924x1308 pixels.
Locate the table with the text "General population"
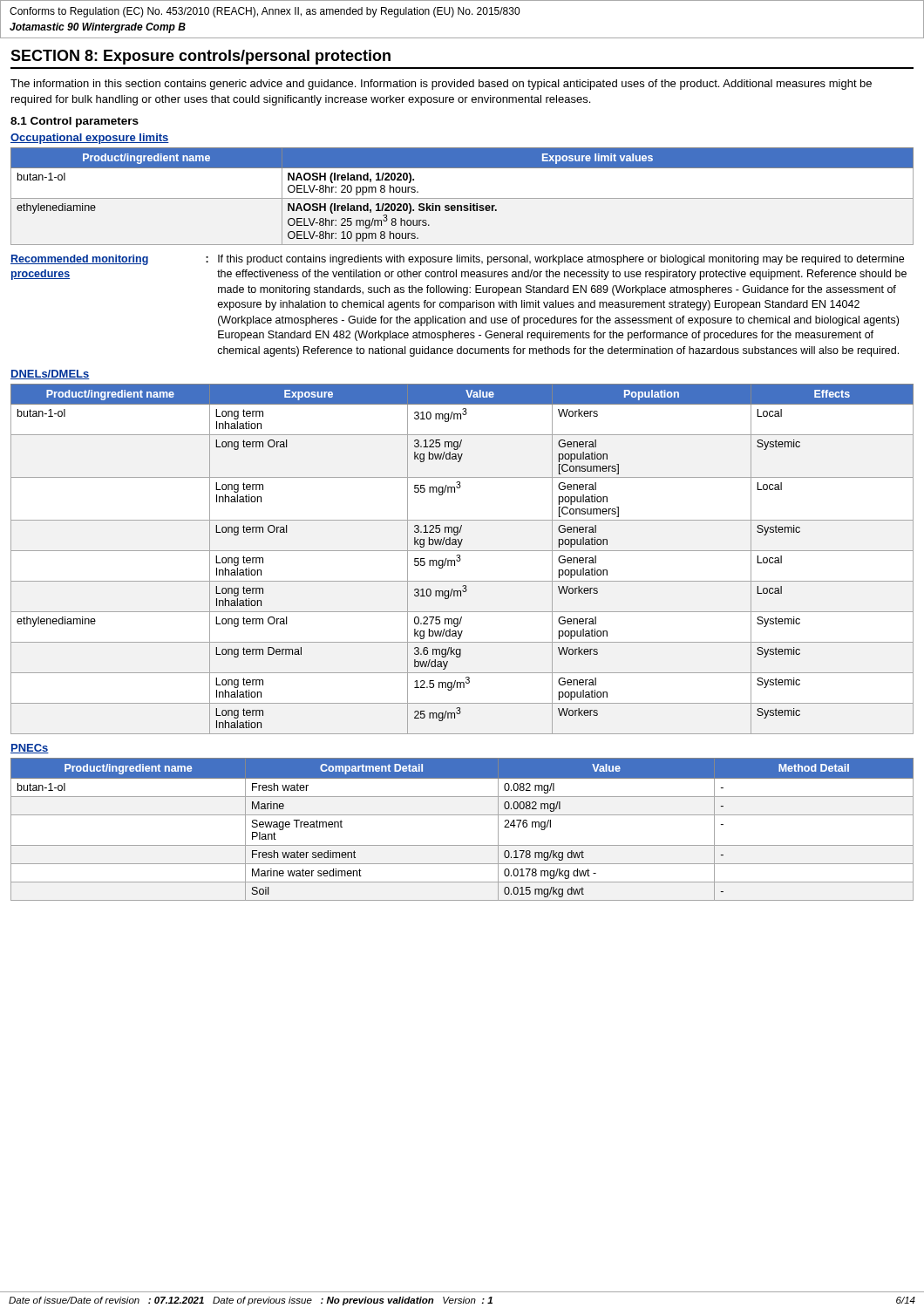[462, 559]
